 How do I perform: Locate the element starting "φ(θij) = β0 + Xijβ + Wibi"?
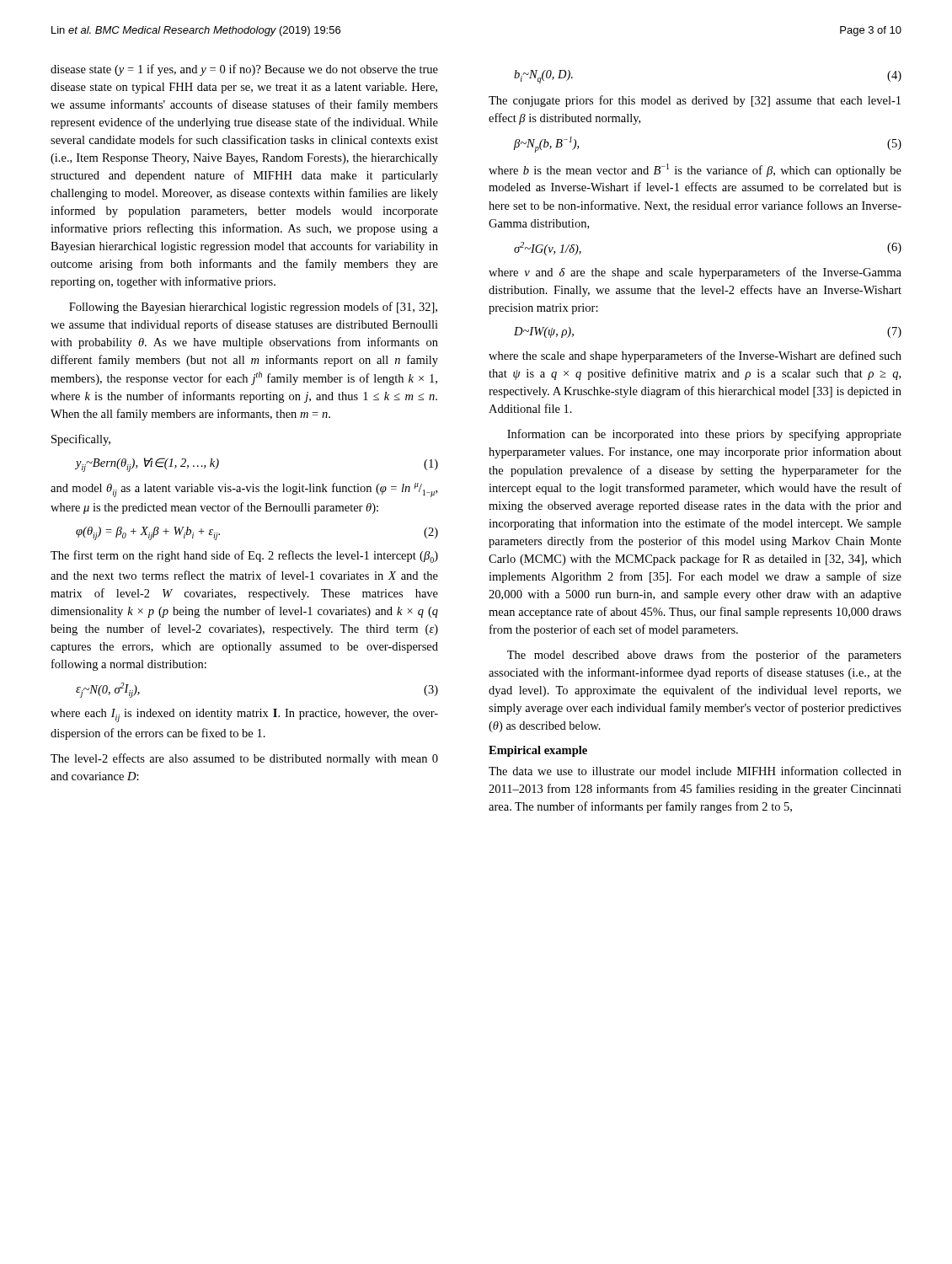tap(150, 533)
